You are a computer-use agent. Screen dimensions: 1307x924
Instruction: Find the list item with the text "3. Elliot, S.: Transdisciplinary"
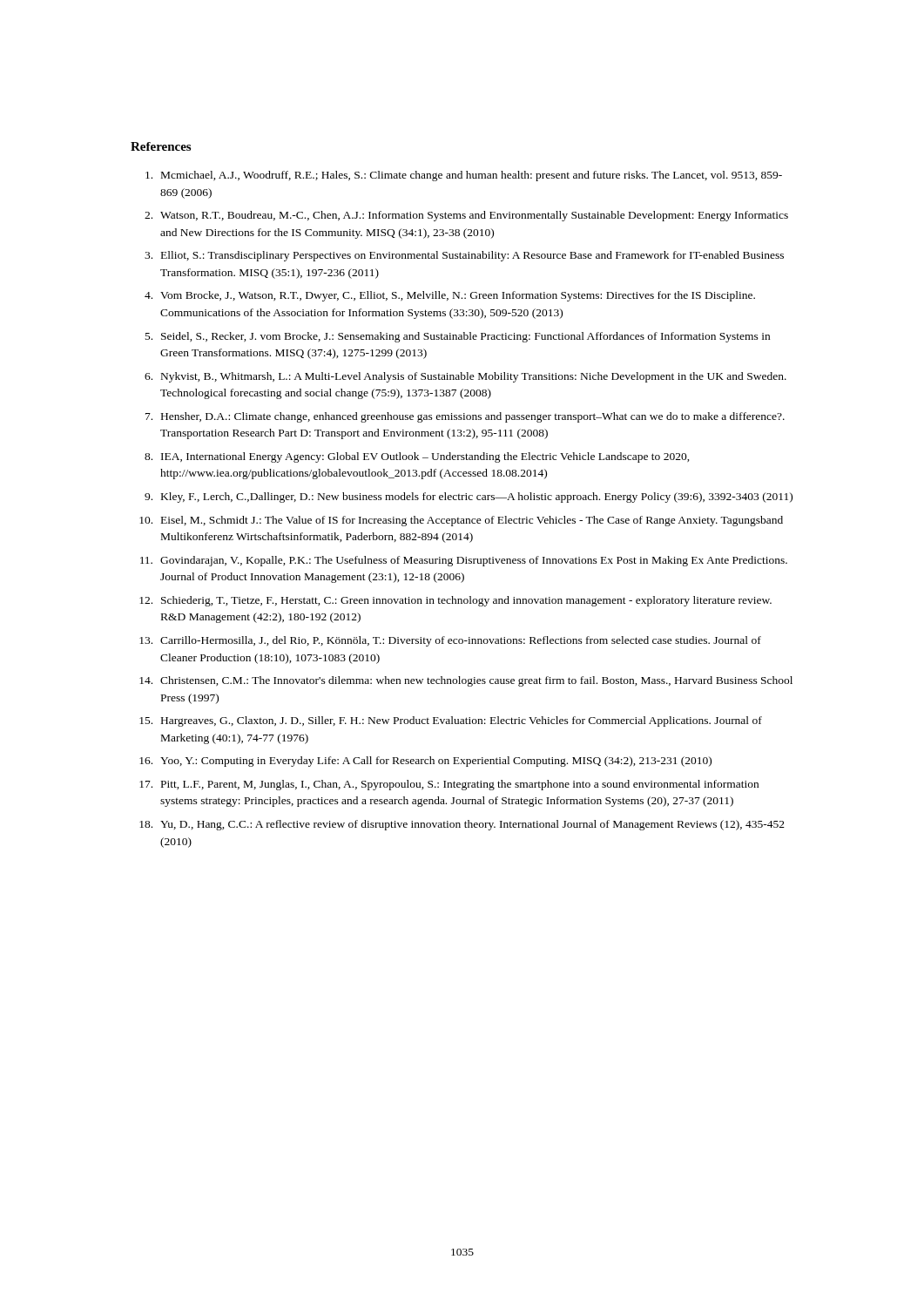[x=462, y=264]
